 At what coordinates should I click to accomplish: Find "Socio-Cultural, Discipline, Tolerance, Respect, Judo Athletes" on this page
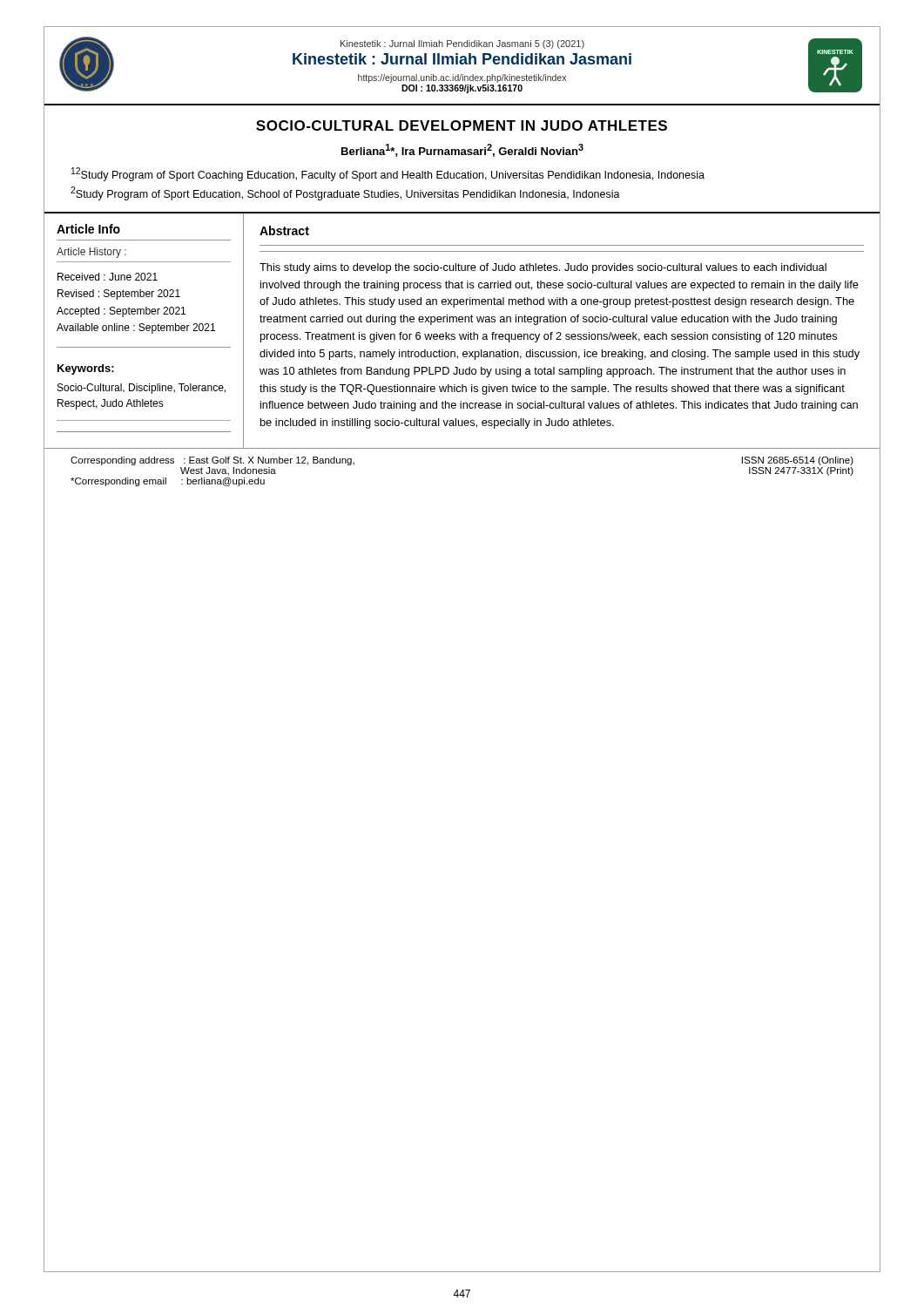click(x=142, y=395)
